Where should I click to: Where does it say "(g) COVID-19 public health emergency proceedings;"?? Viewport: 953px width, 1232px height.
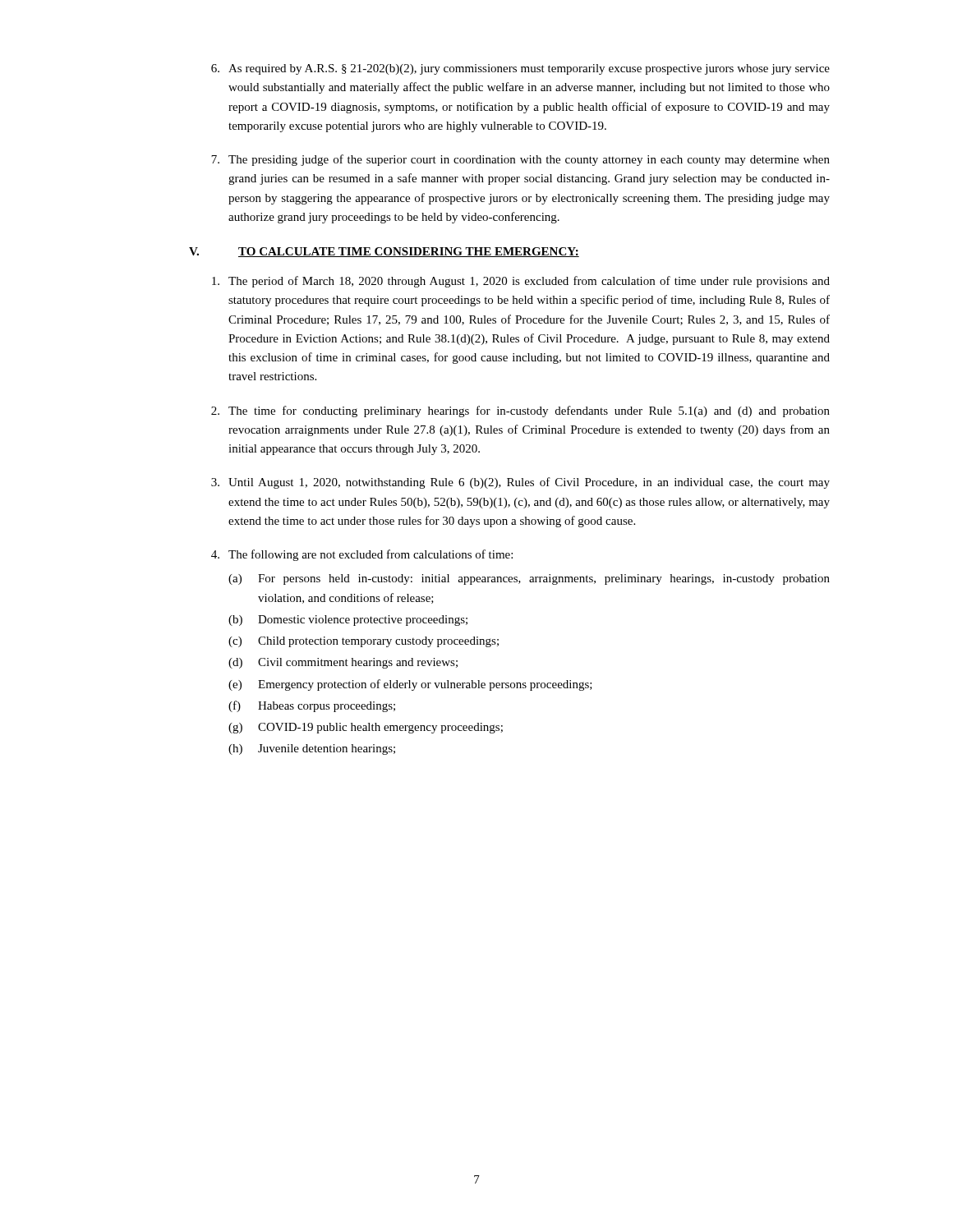coord(366,728)
